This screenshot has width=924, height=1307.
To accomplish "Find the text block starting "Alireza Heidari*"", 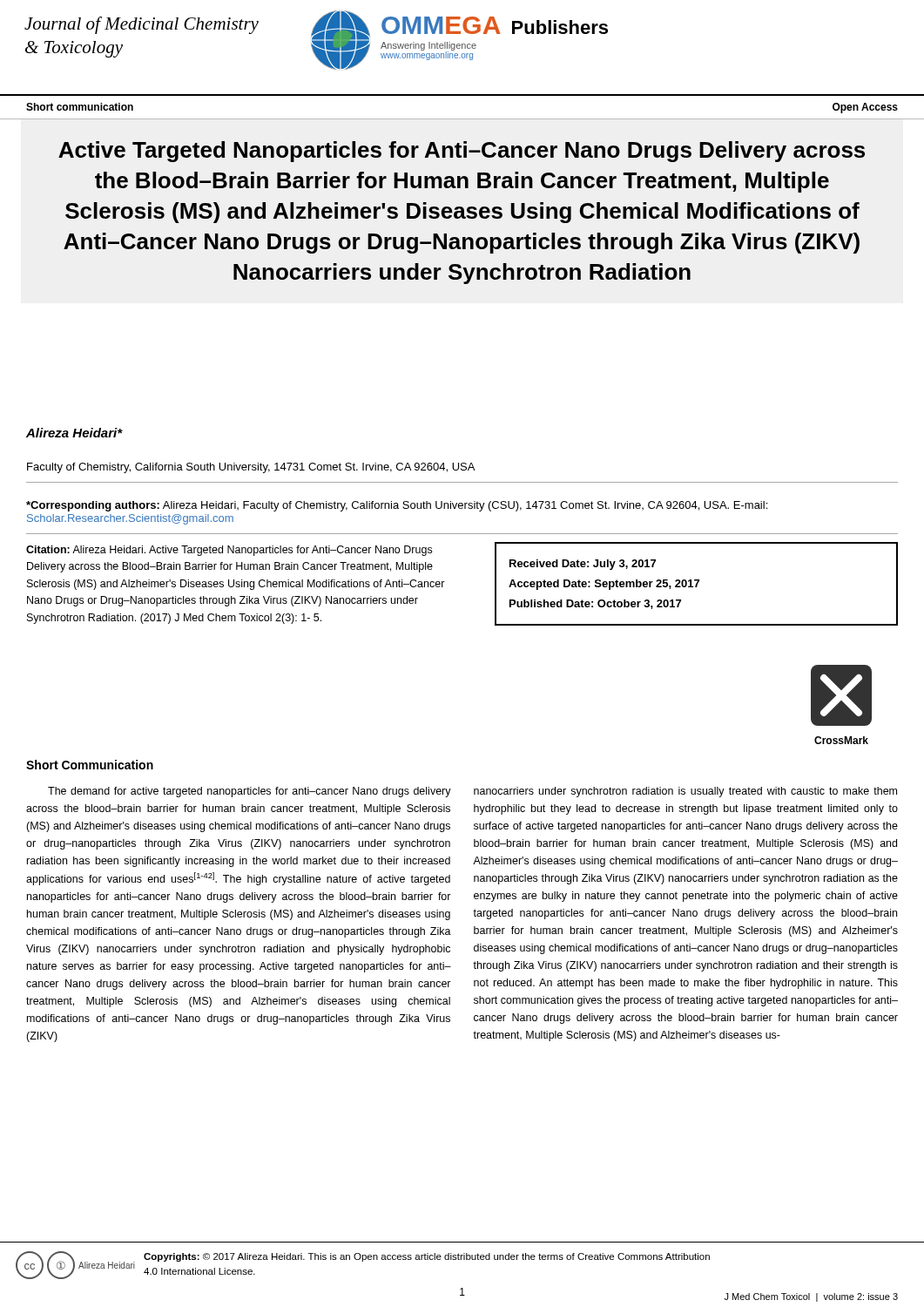I will tap(74, 433).
